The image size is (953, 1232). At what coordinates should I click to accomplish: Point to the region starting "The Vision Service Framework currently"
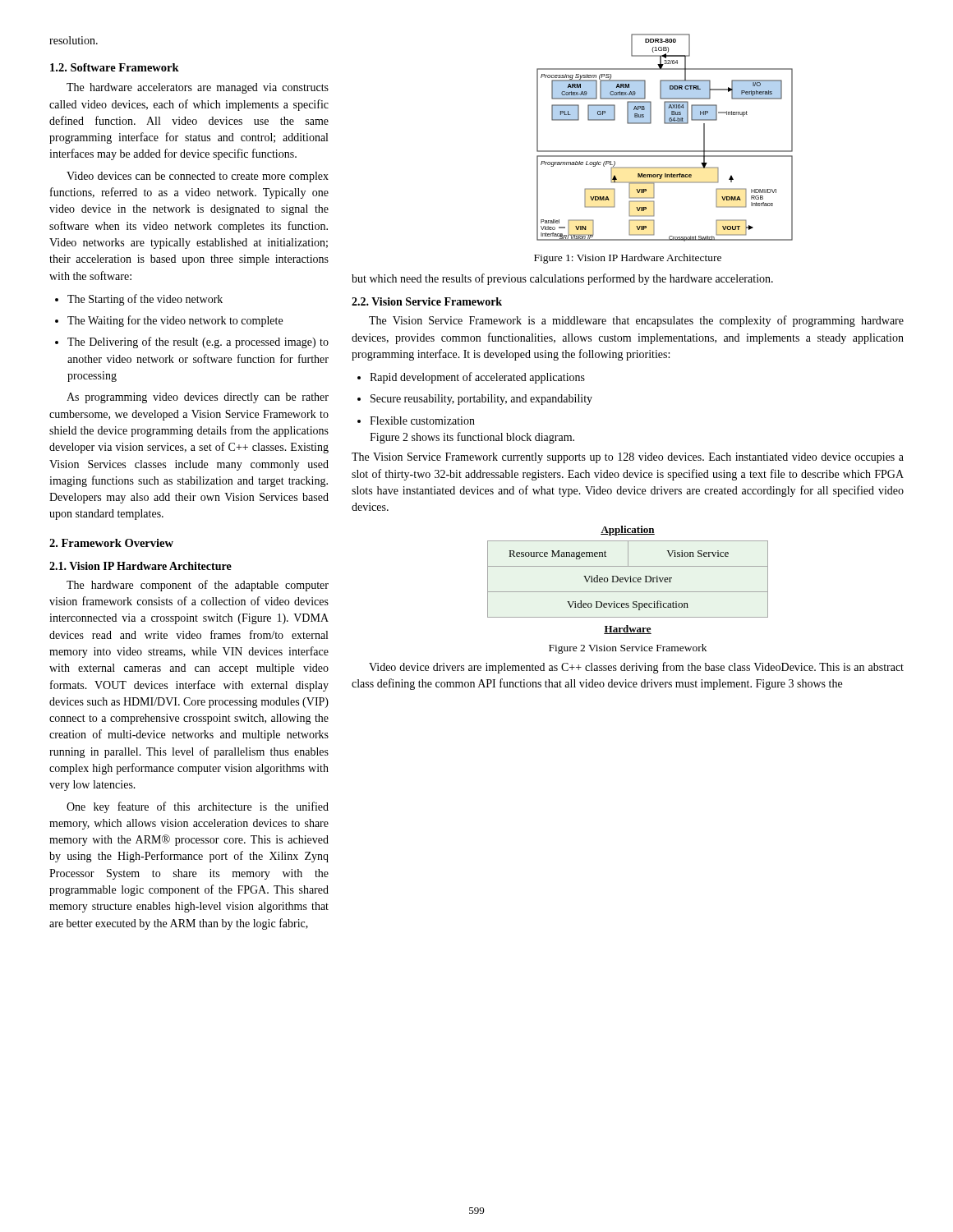[x=628, y=483]
